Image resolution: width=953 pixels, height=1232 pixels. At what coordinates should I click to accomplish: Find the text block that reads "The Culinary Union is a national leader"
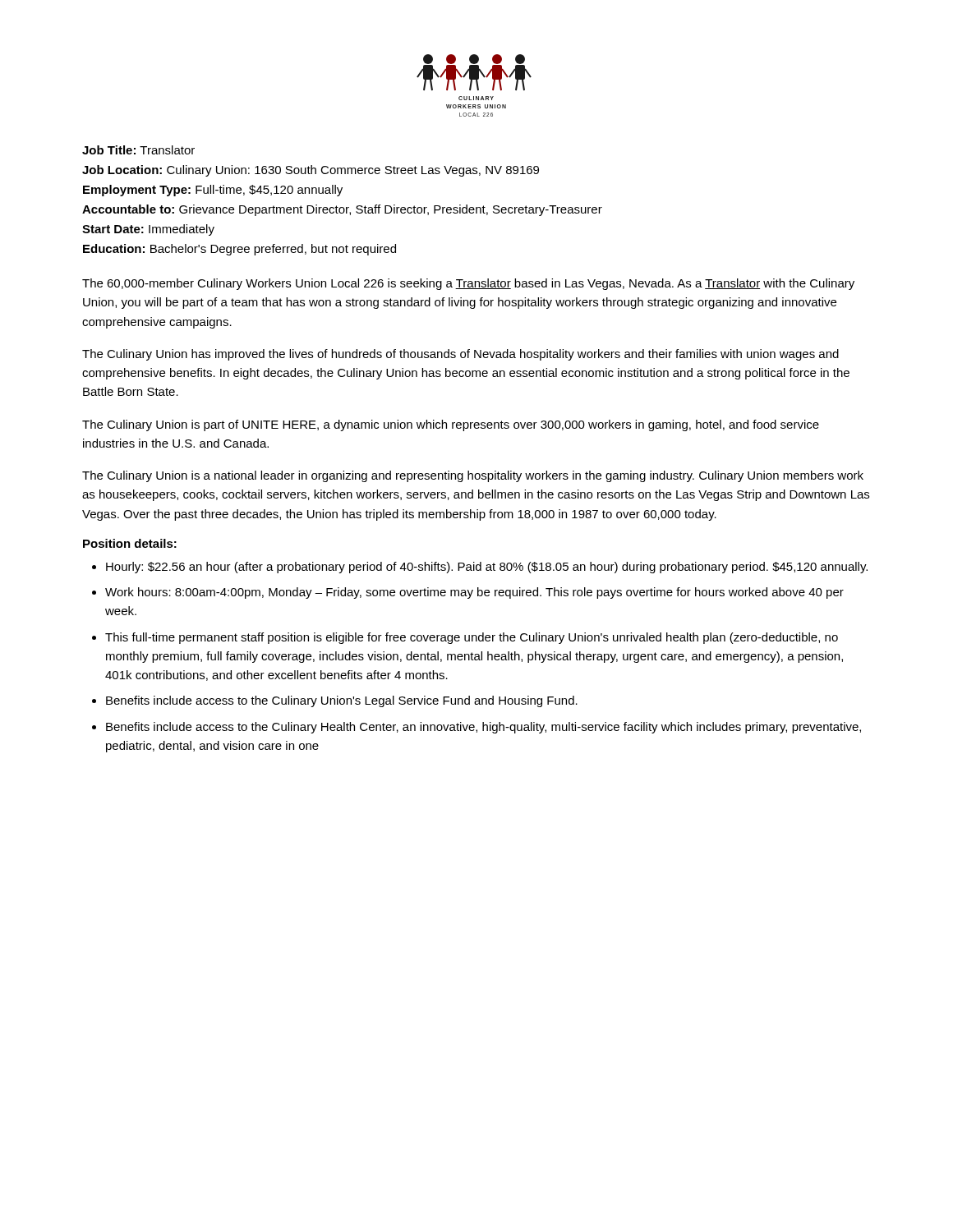click(476, 494)
